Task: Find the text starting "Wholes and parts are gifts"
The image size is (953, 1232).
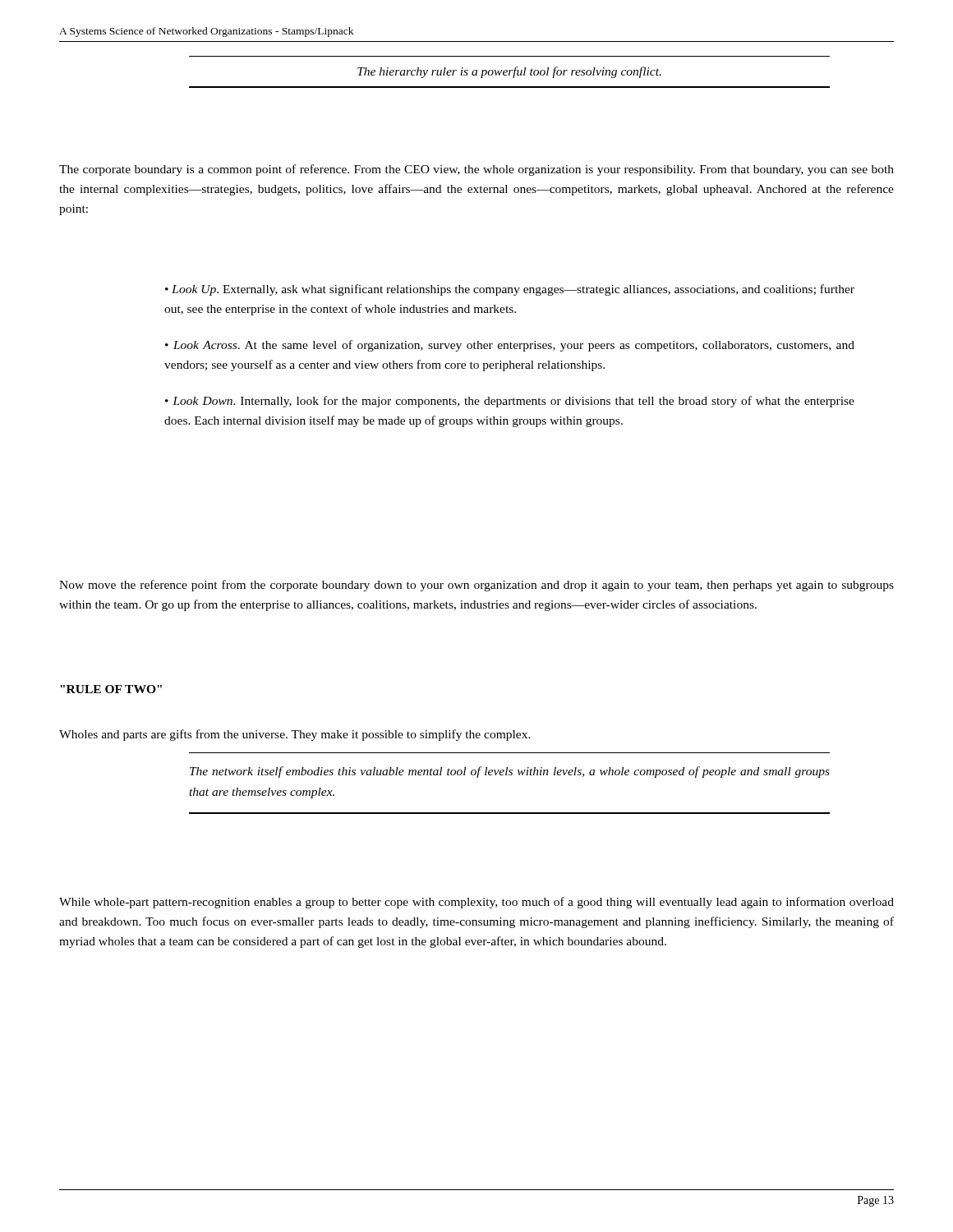Action: pos(476,734)
